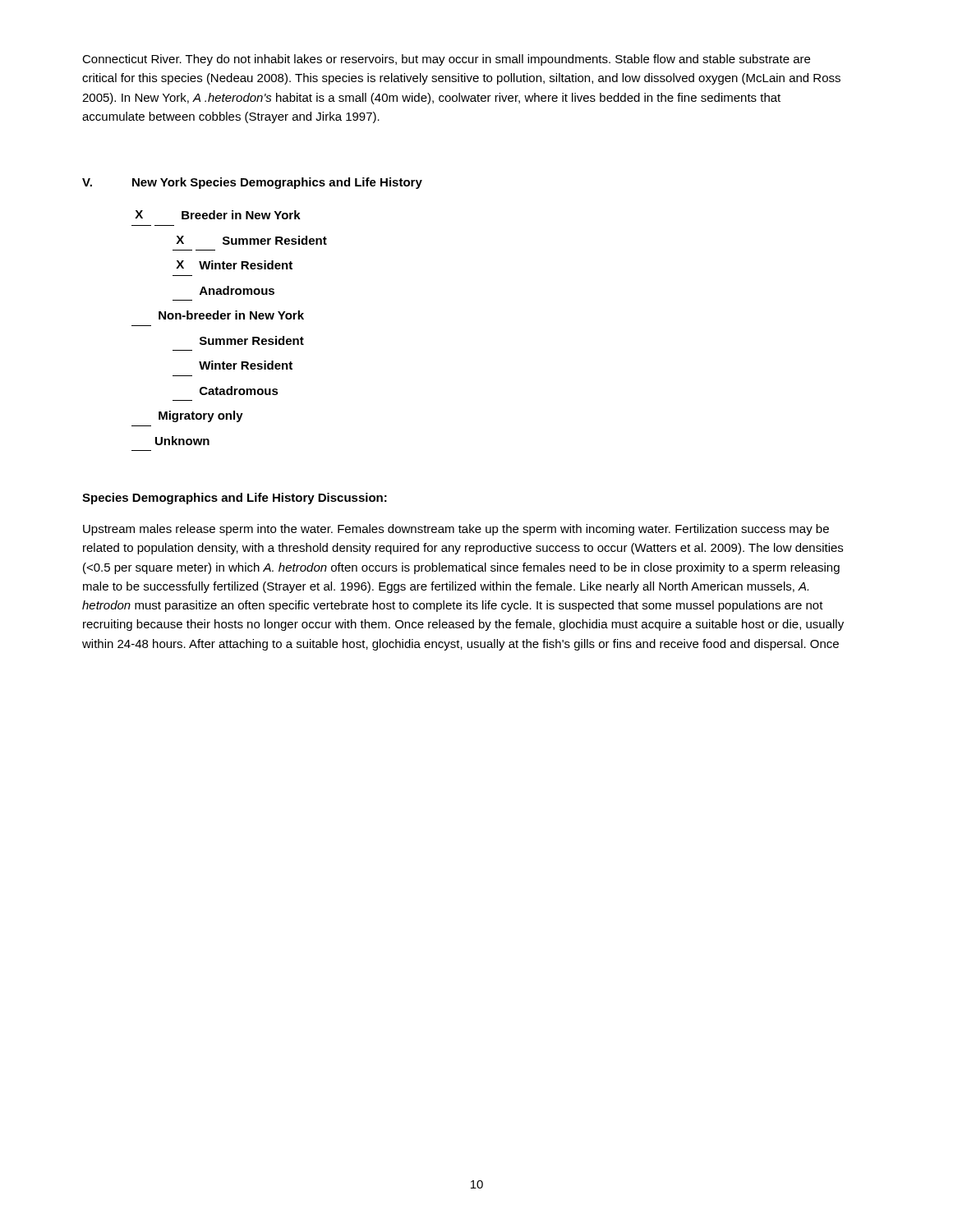Click on the text block starting "Winter Resident"
The image size is (953, 1232).
point(233,365)
